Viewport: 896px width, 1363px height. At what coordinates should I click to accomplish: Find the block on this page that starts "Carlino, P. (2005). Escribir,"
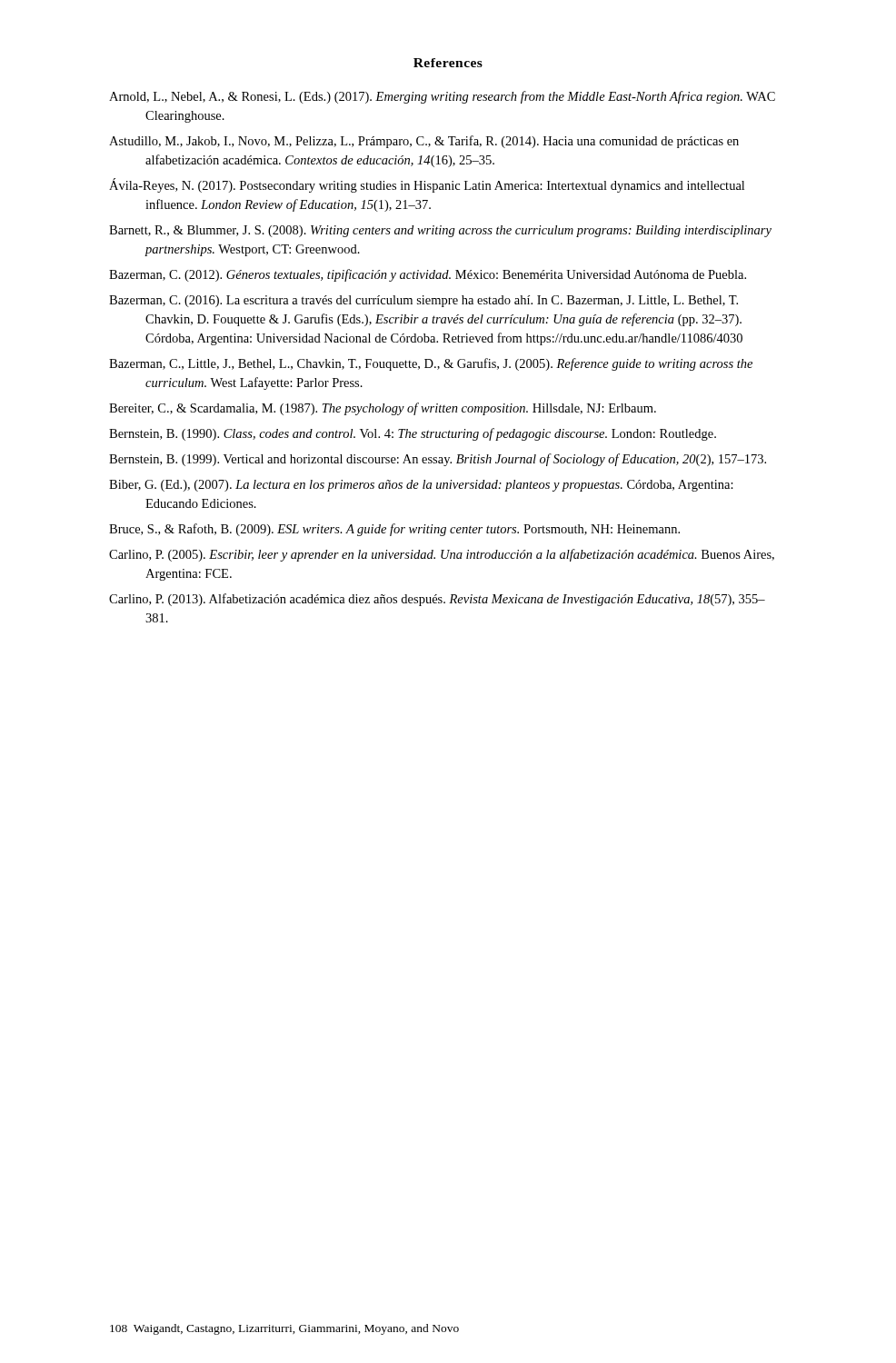click(442, 564)
